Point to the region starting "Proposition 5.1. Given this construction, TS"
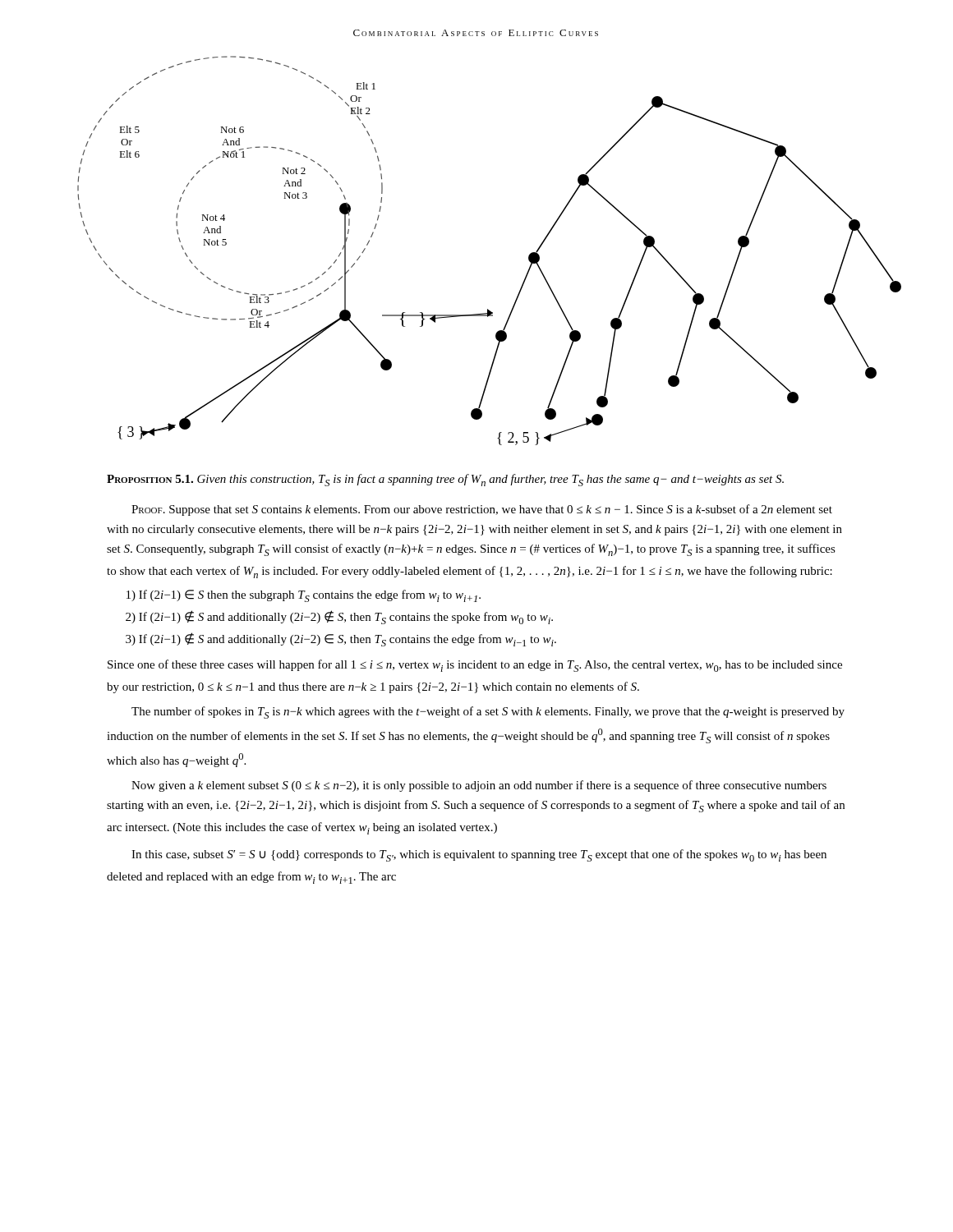This screenshot has height=1232, width=953. (x=446, y=480)
